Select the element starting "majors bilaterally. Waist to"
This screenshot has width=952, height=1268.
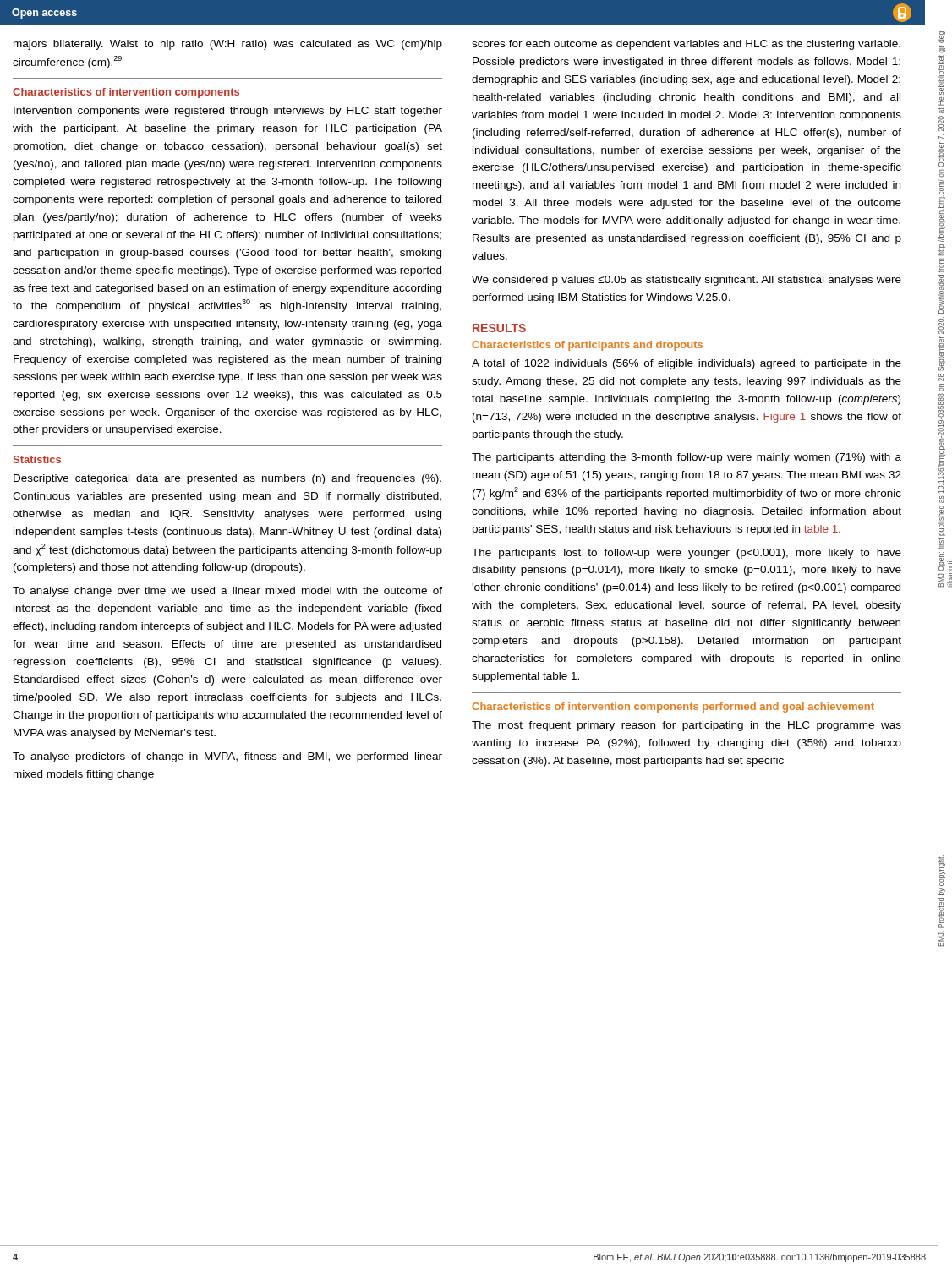pos(227,53)
